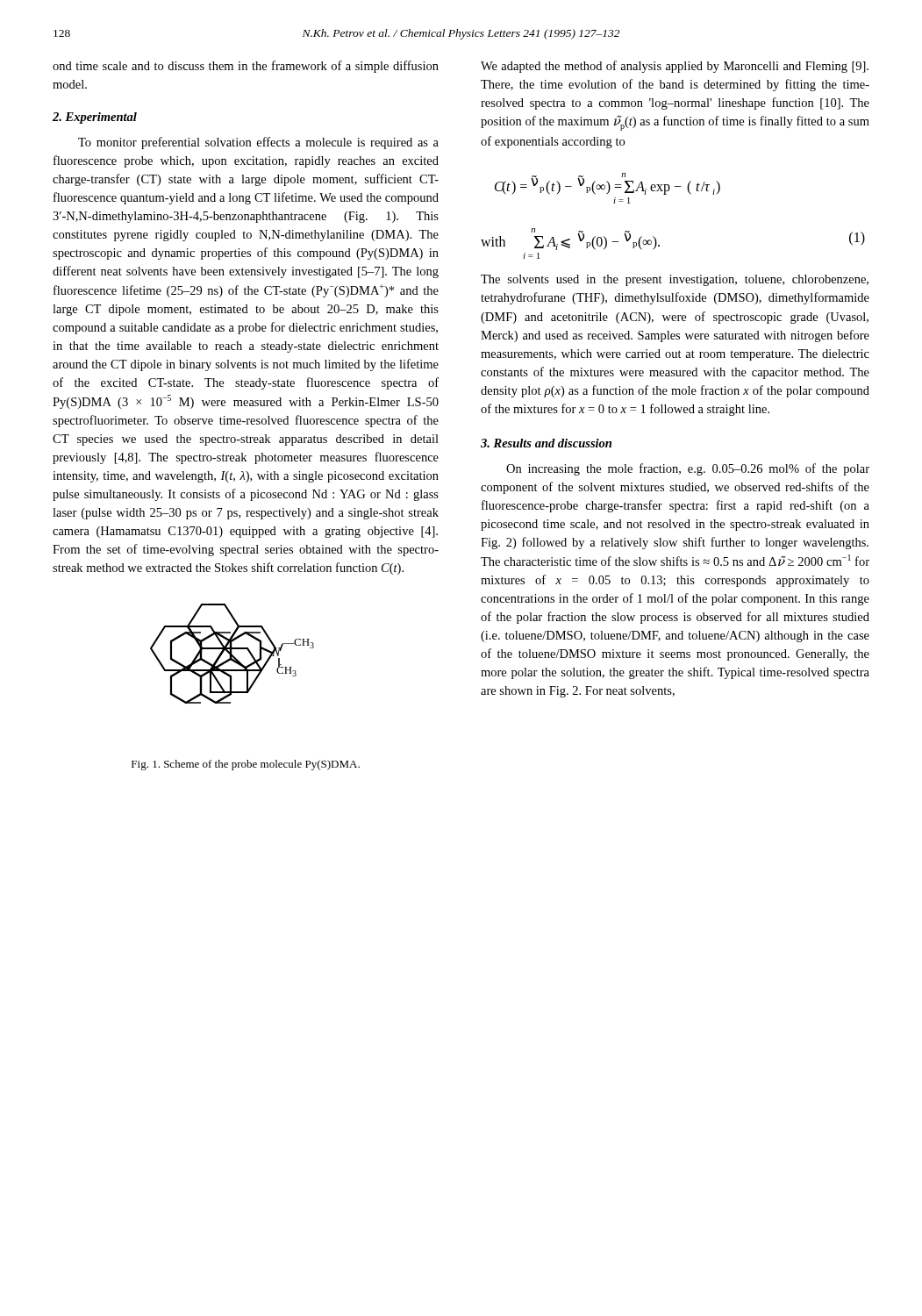Image resolution: width=922 pixels, height=1316 pixels.
Task: Click the formula that begins "C ( t ) = ν̃ p ("
Action: (669, 182)
